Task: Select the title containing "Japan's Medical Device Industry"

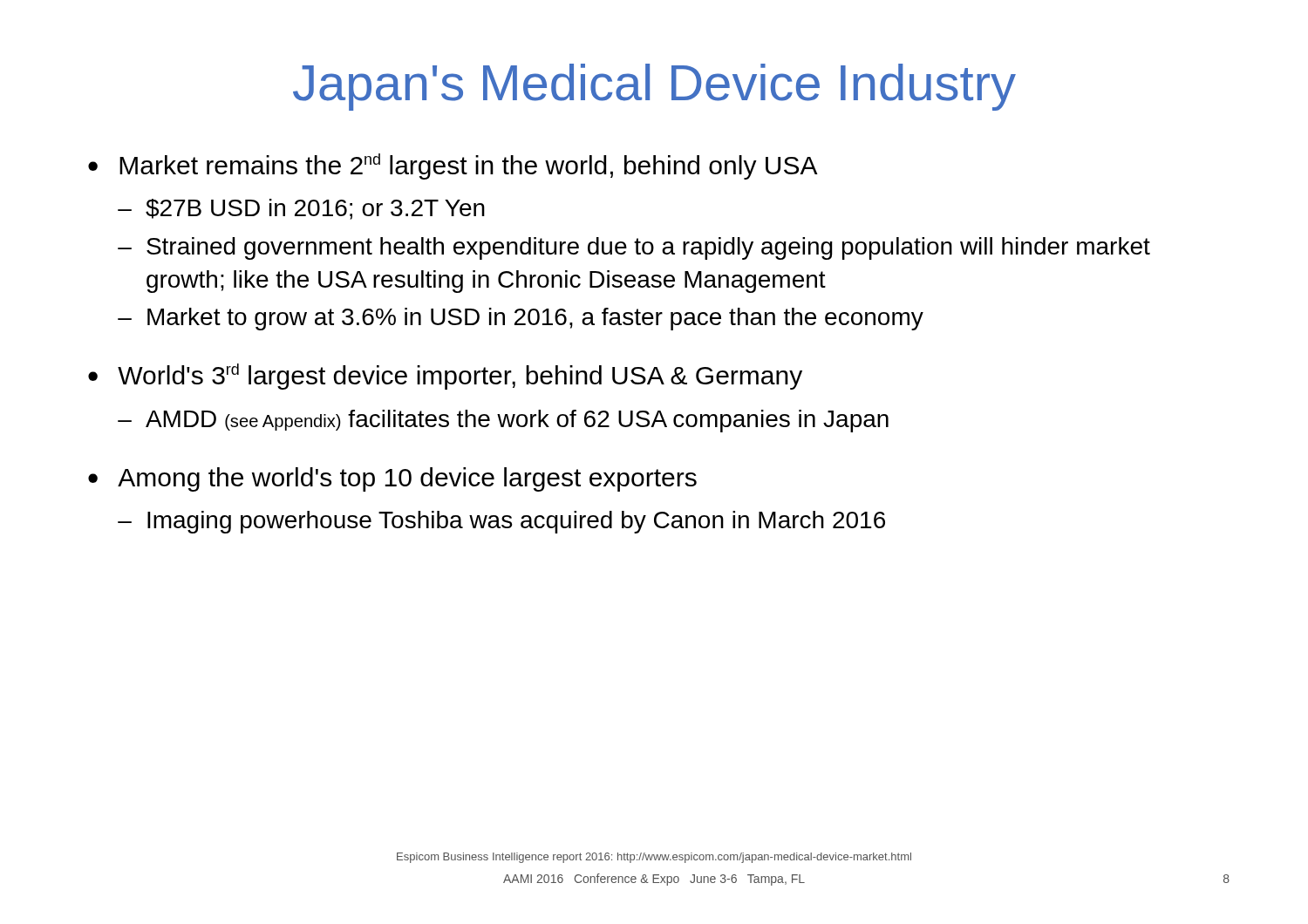Action: (x=654, y=83)
